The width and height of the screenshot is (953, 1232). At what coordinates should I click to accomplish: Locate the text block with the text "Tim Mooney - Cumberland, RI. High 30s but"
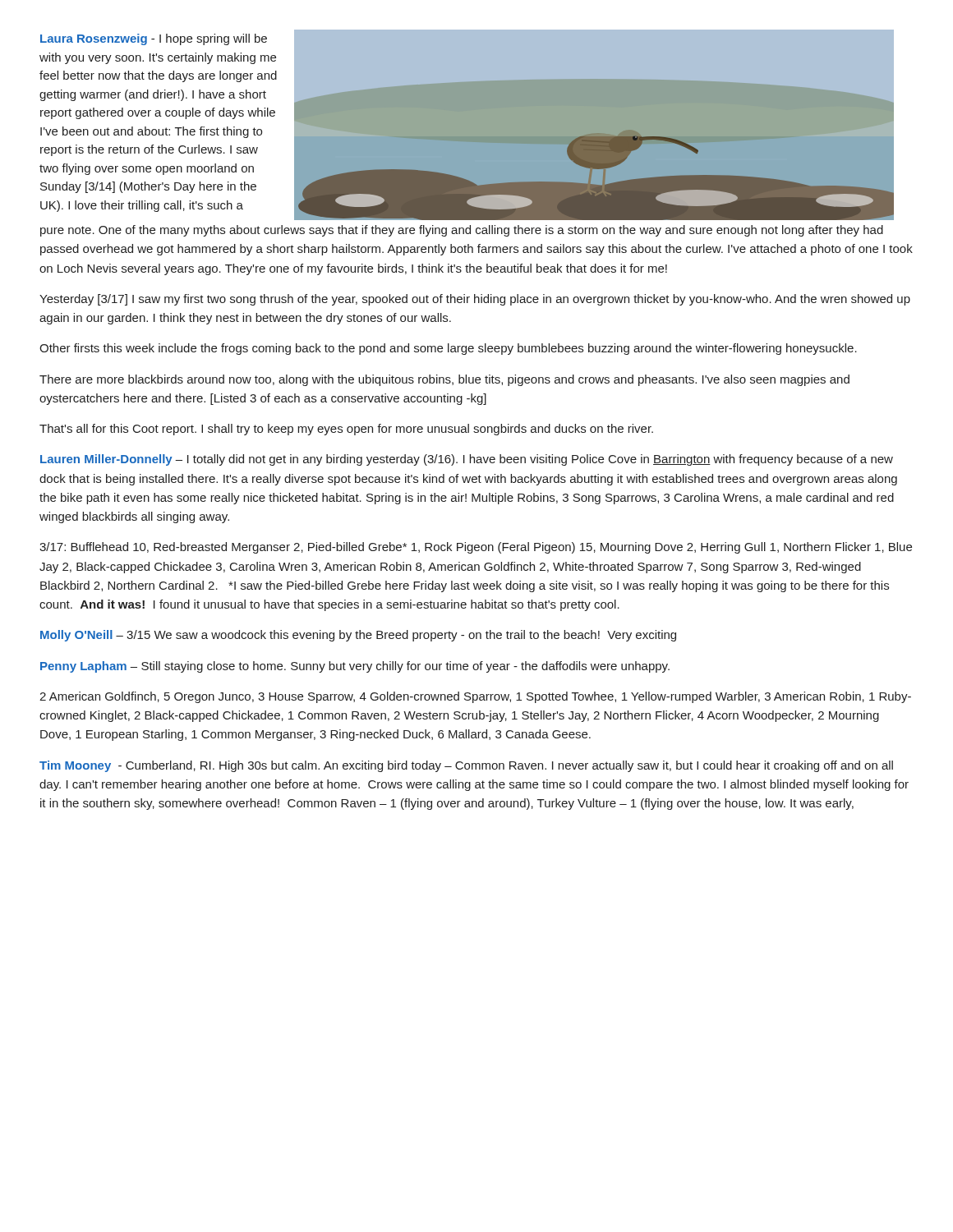(474, 784)
